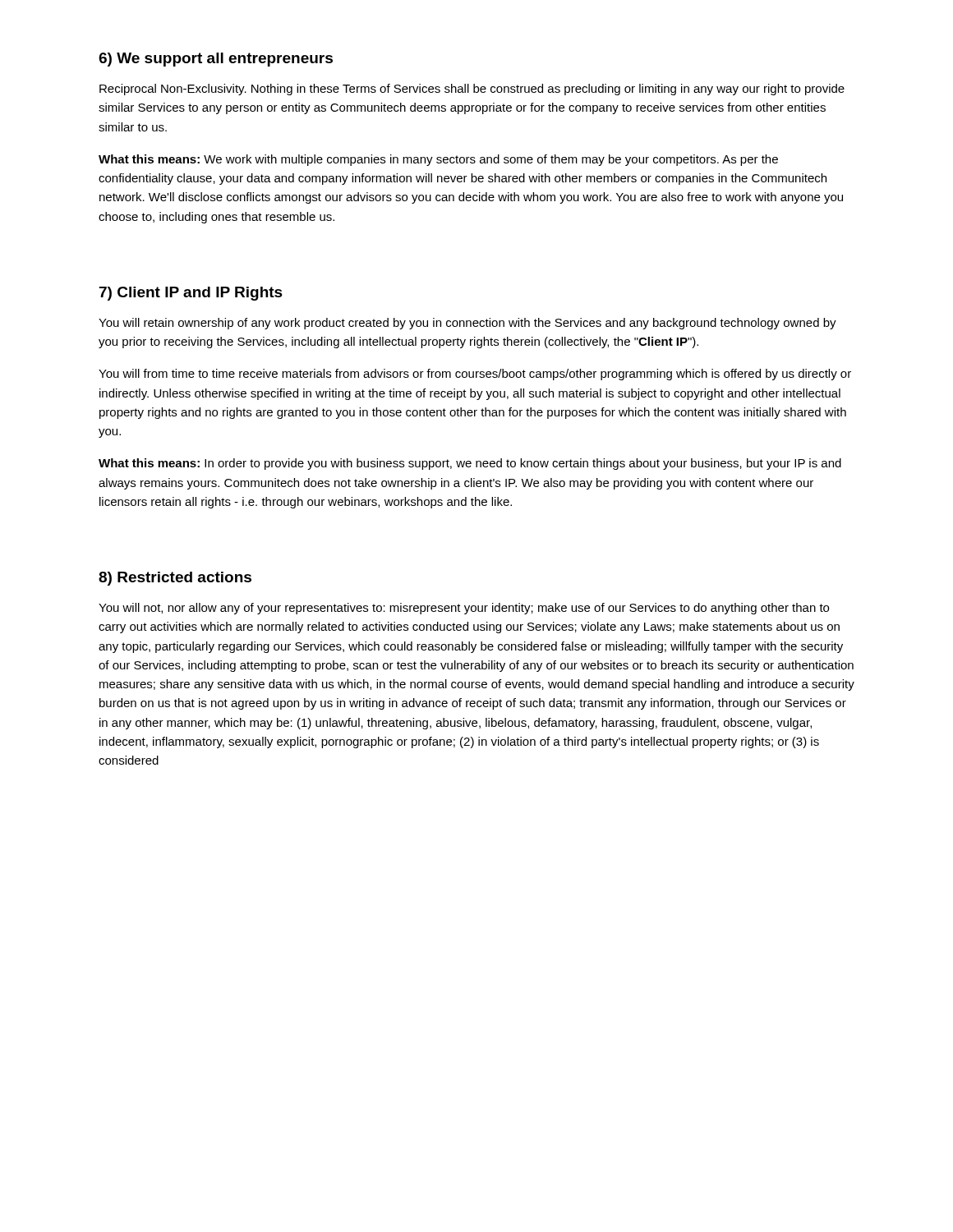
Task: Locate the text "7) Client IP and IP Rights"
Action: [191, 292]
